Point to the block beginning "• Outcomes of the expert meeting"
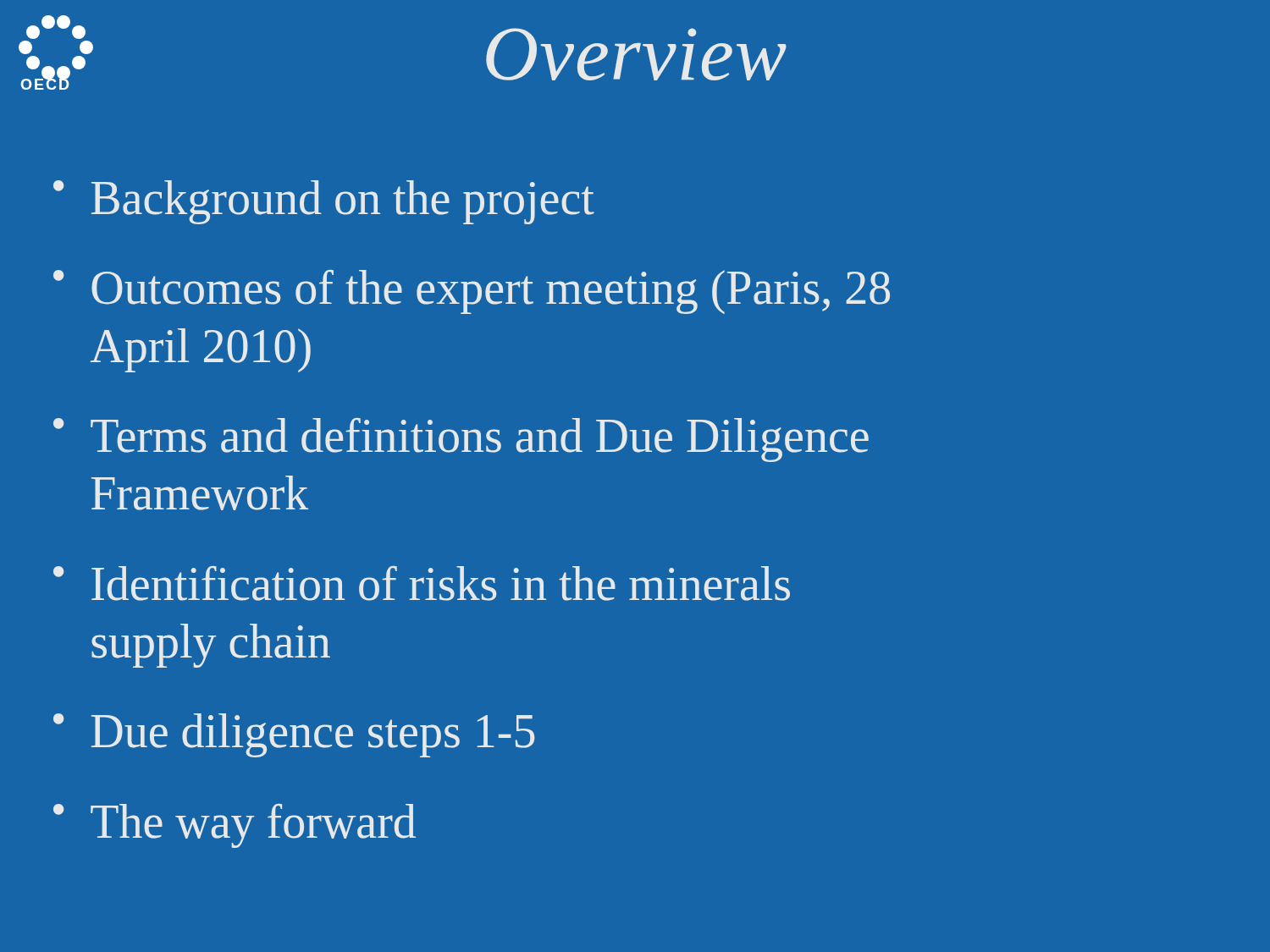 (471, 317)
